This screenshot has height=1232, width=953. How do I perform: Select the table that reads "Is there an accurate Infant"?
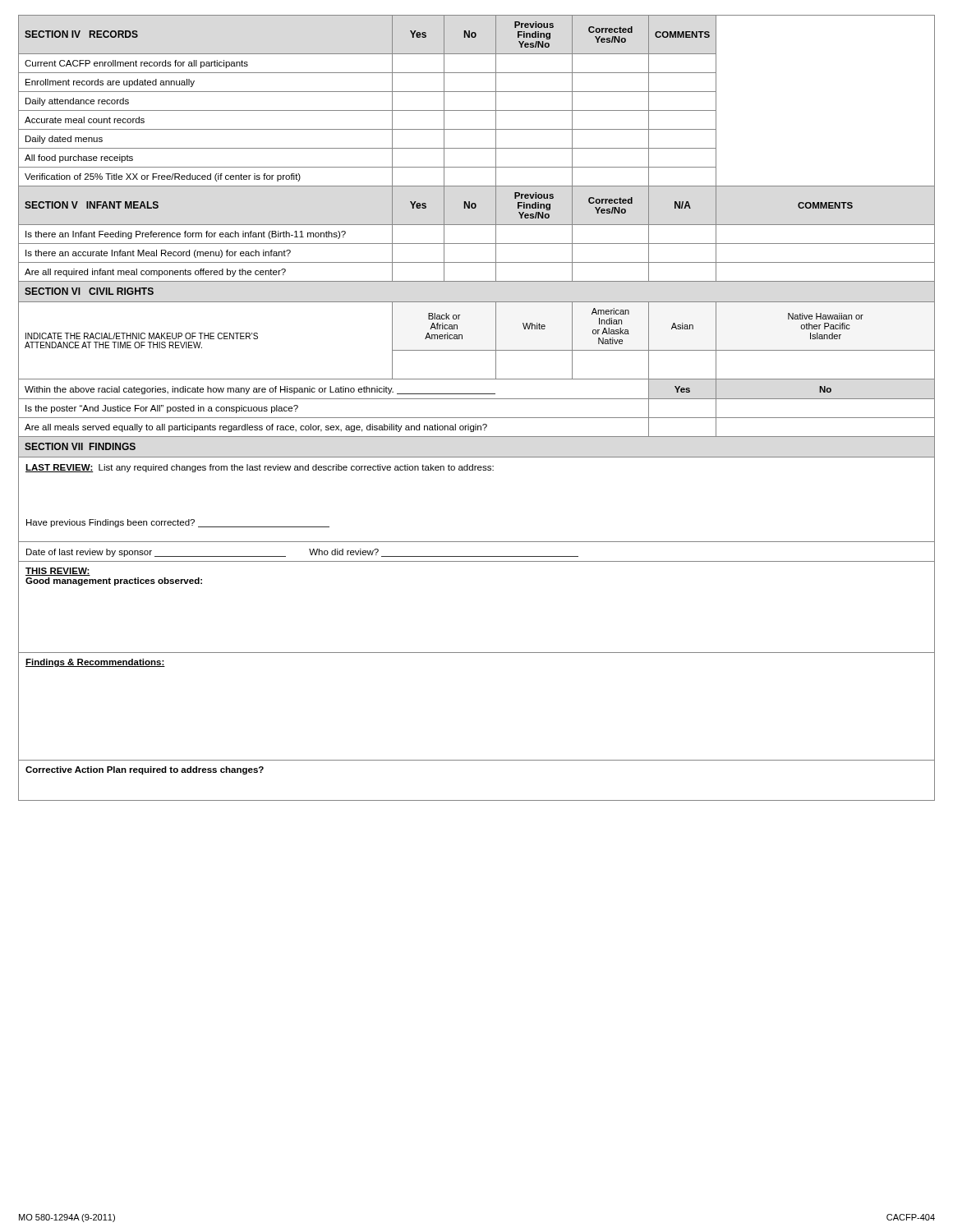[476, 236]
